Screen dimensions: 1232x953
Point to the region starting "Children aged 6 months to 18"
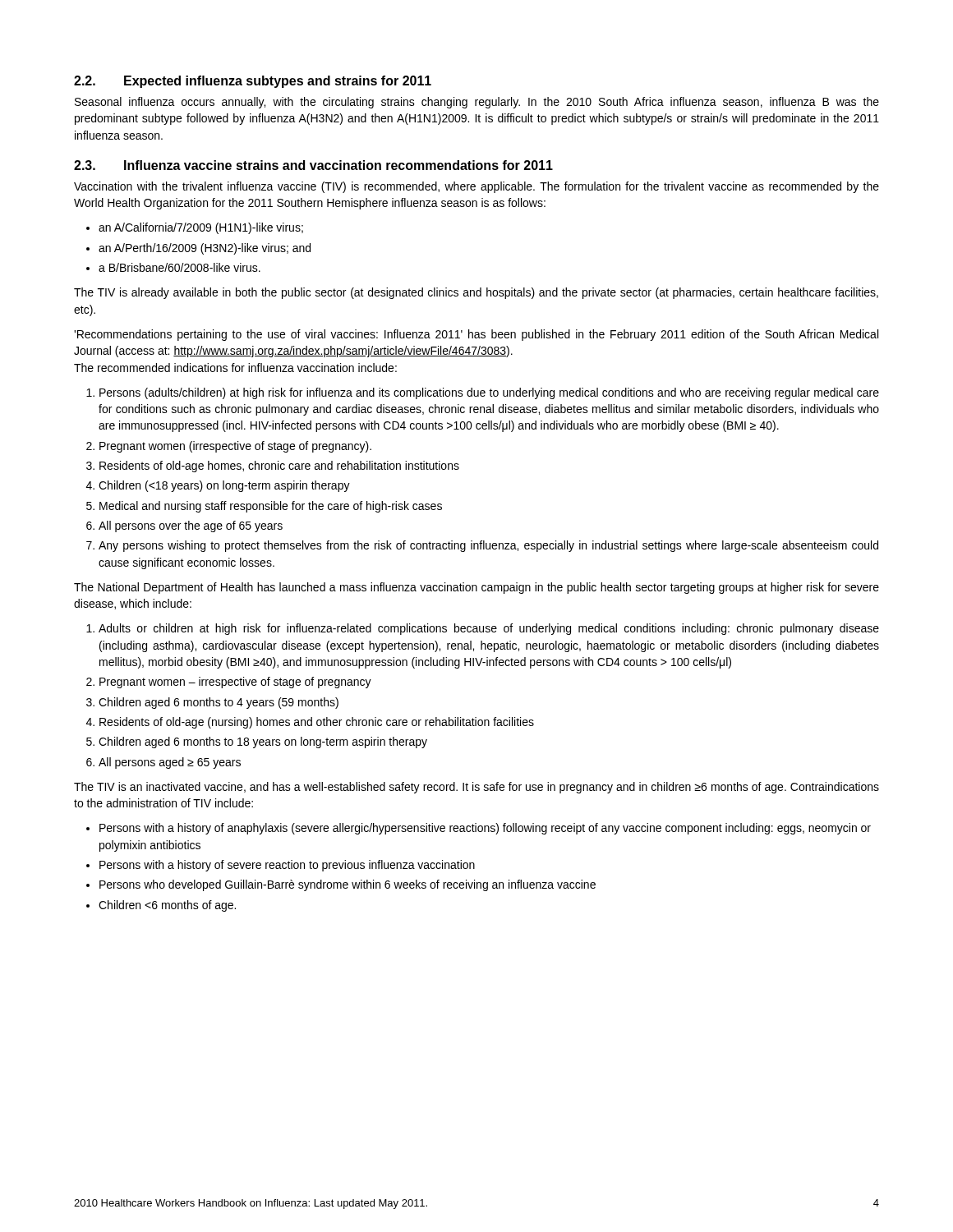coord(263,742)
